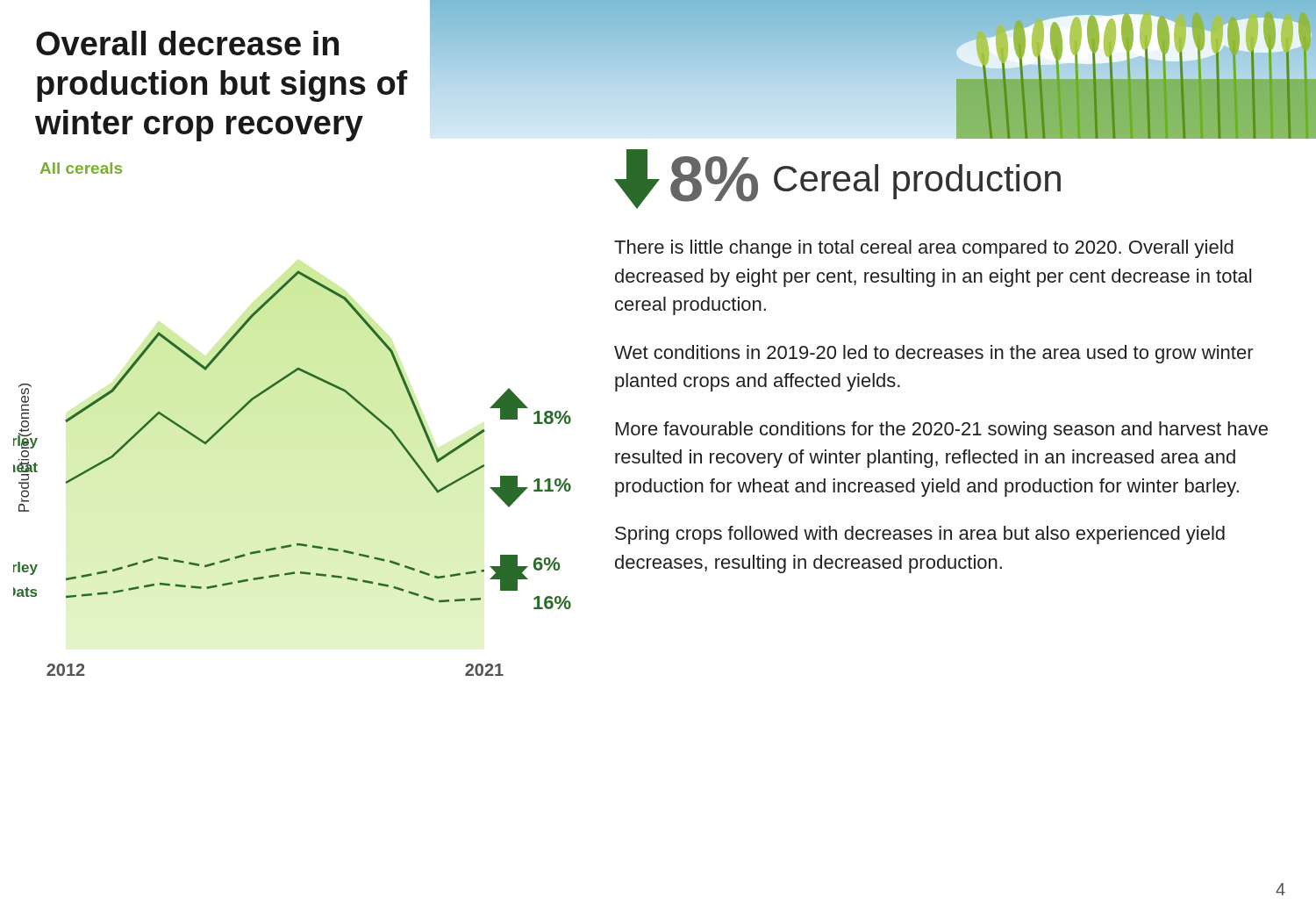The image size is (1316, 912).
Task: Locate the block of text that opens with "Spring crops followed with decreases in"
Action: (920, 548)
